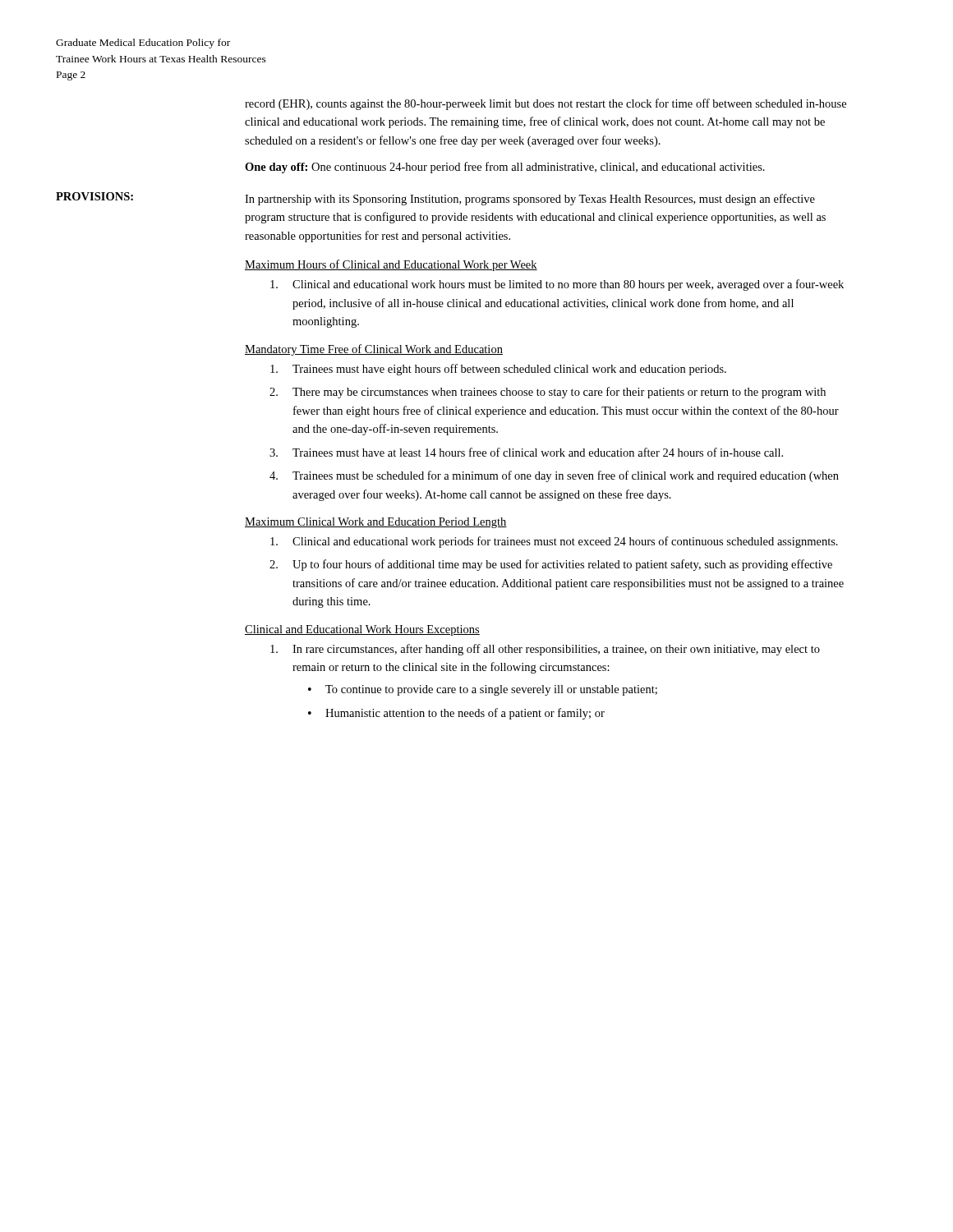This screenshot has height=1232, width=953.
Task: Click on the element starting "3. Trainees must have at least 14 hours"
Action: click(x=559, y=452)
